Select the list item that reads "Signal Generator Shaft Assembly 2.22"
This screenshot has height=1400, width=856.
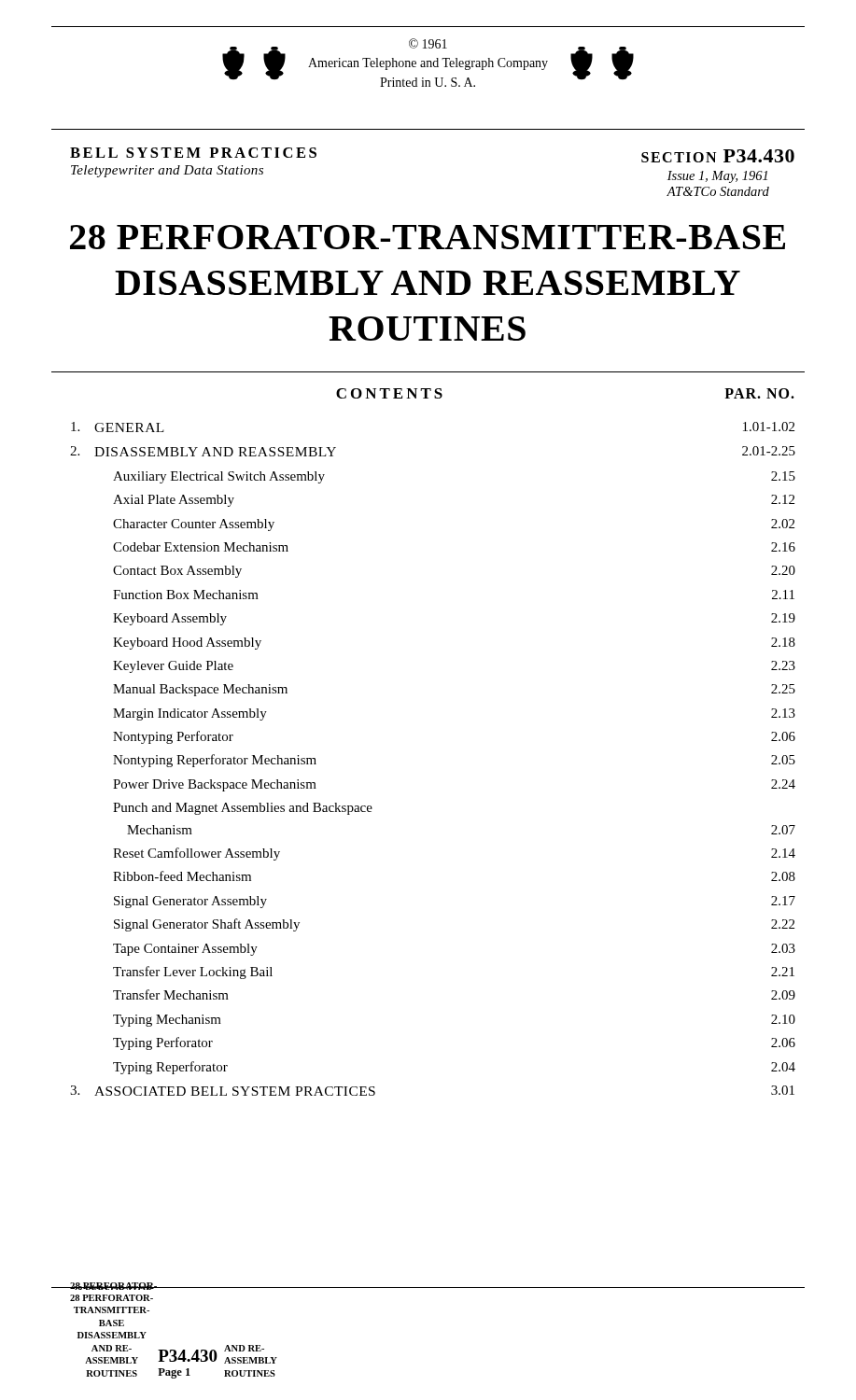[201, 924]
